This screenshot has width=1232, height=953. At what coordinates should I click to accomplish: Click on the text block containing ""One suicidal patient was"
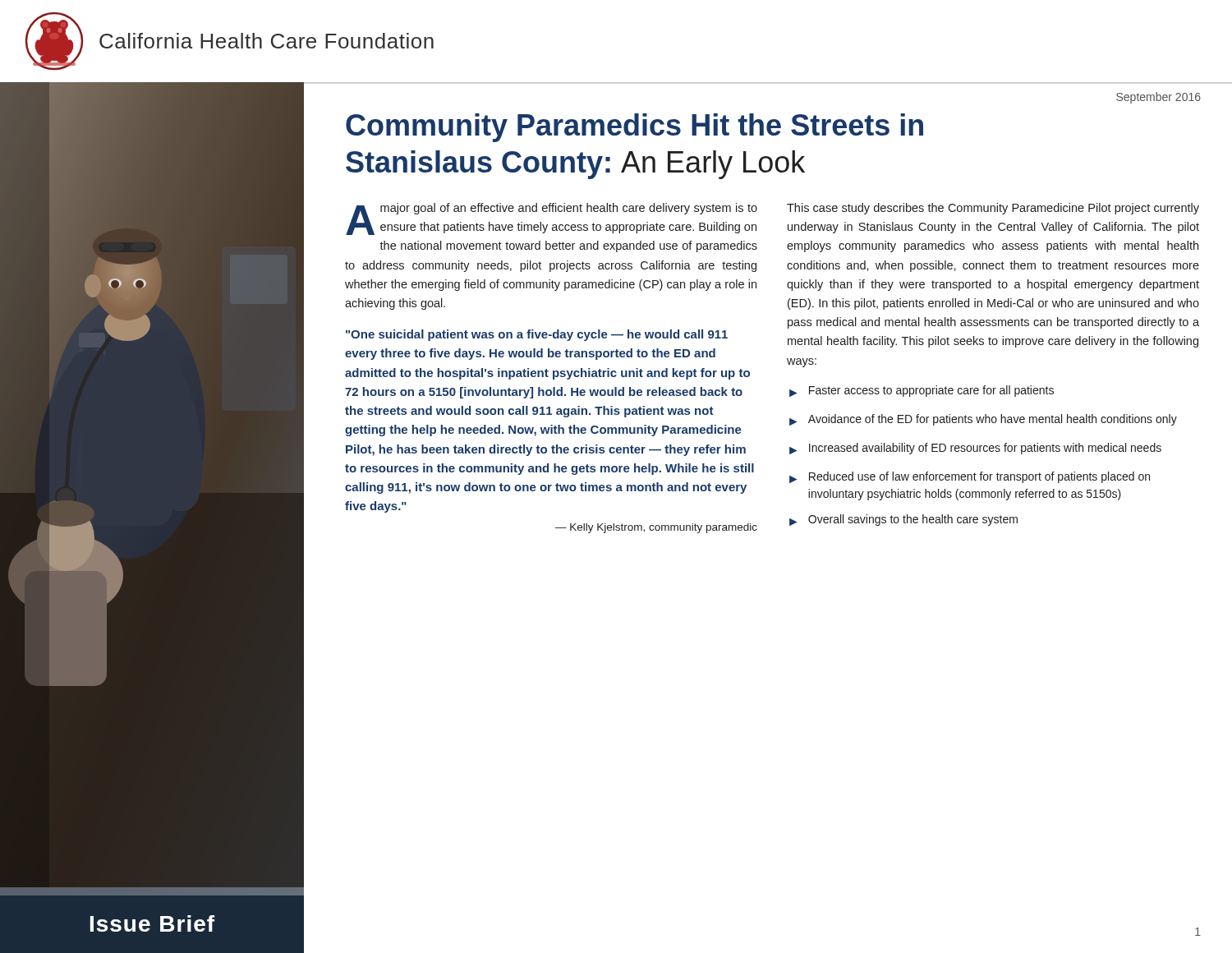click(x=550, y=420)
